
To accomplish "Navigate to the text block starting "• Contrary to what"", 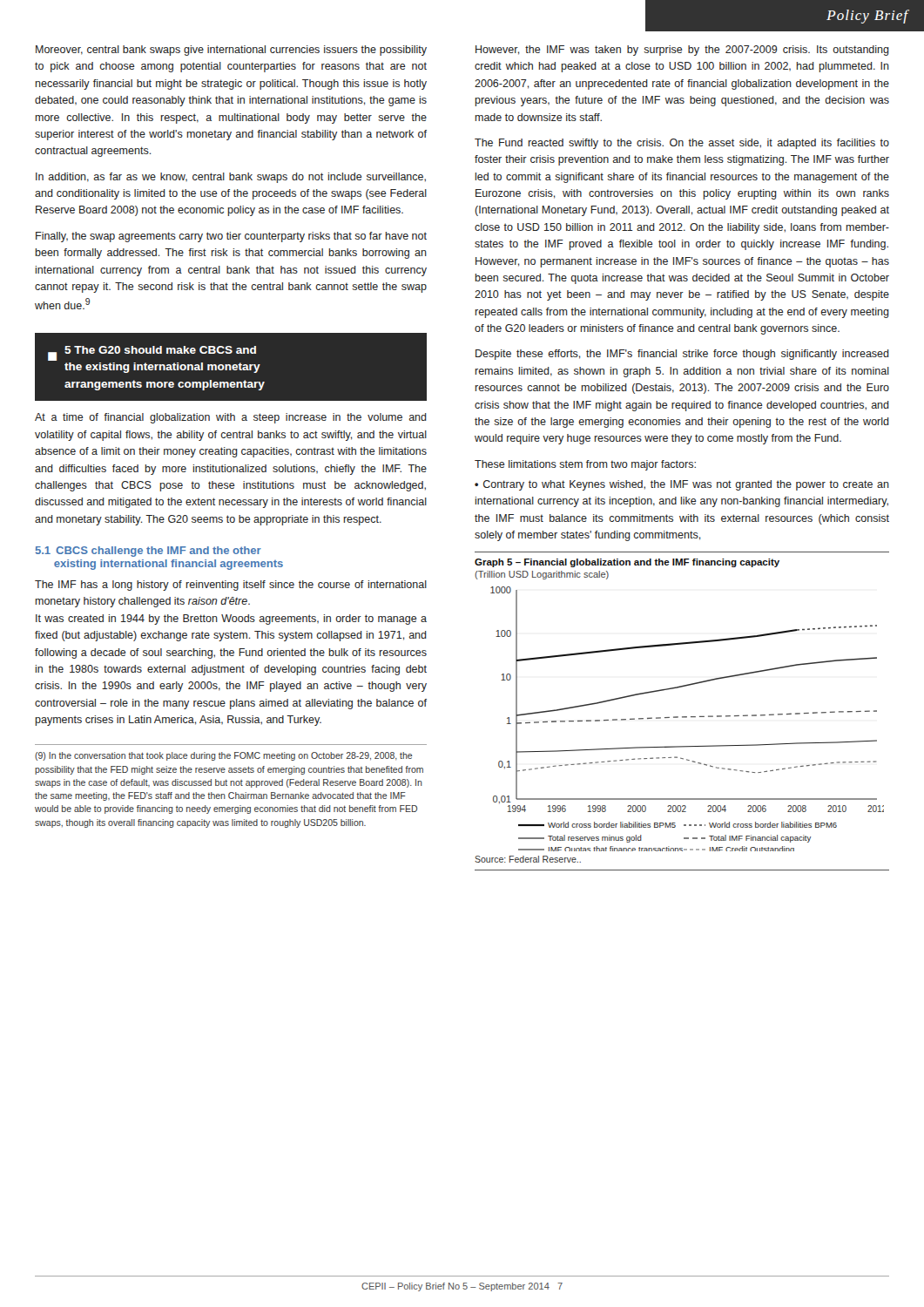I will click(682, 510).
